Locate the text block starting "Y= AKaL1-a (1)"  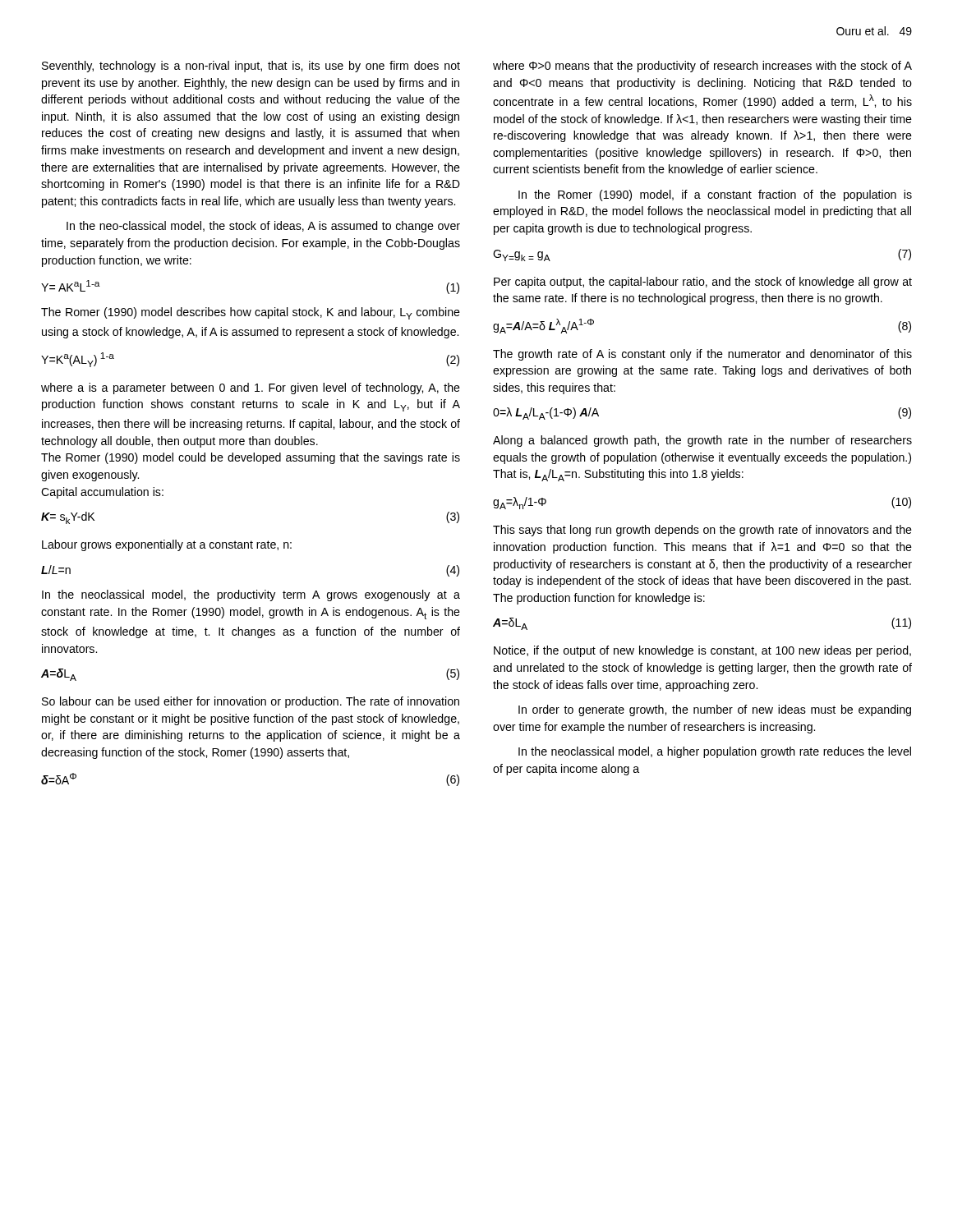(x=64, y=287)
